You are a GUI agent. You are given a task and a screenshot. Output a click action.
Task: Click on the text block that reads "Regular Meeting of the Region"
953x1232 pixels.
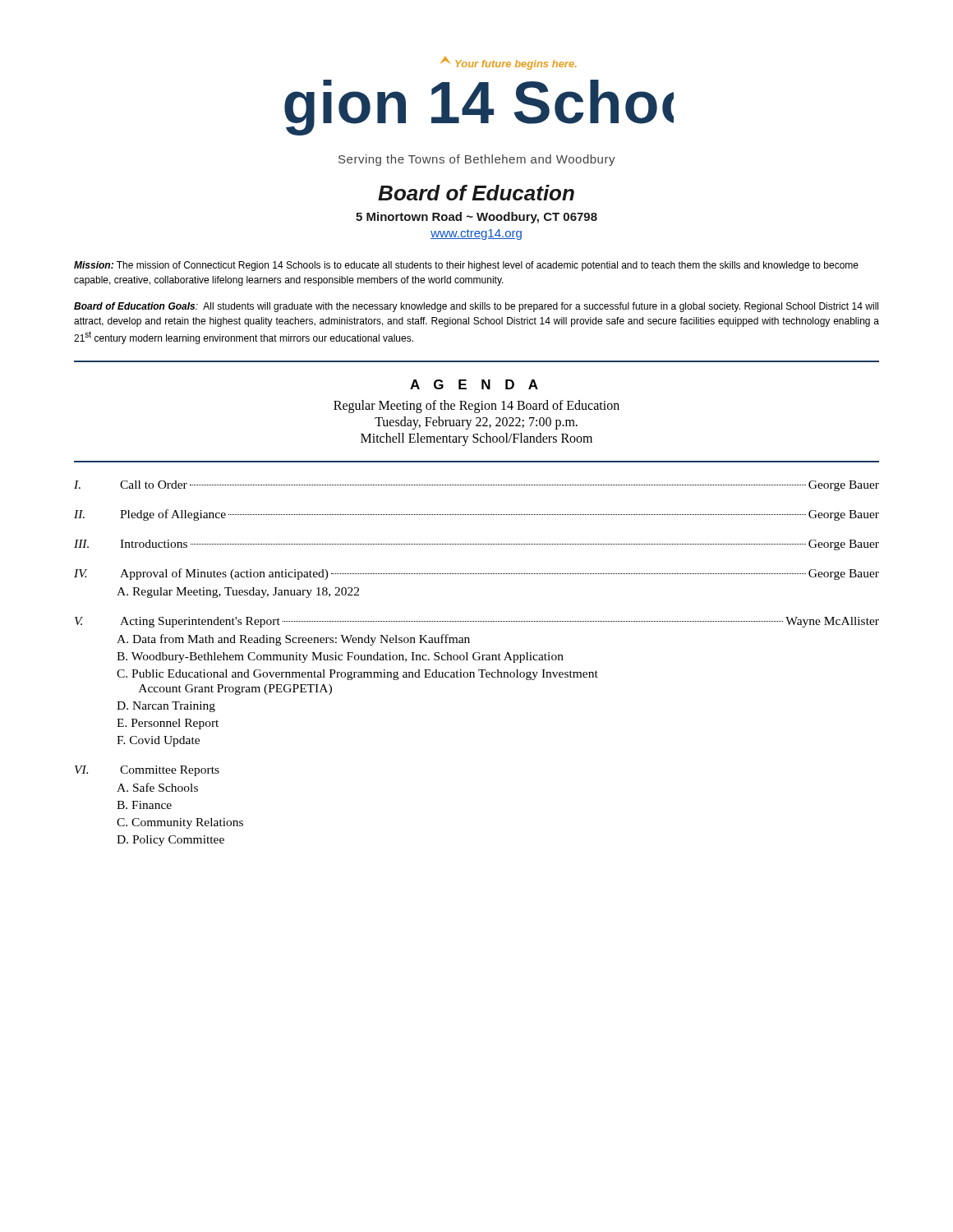coord(476,405)
